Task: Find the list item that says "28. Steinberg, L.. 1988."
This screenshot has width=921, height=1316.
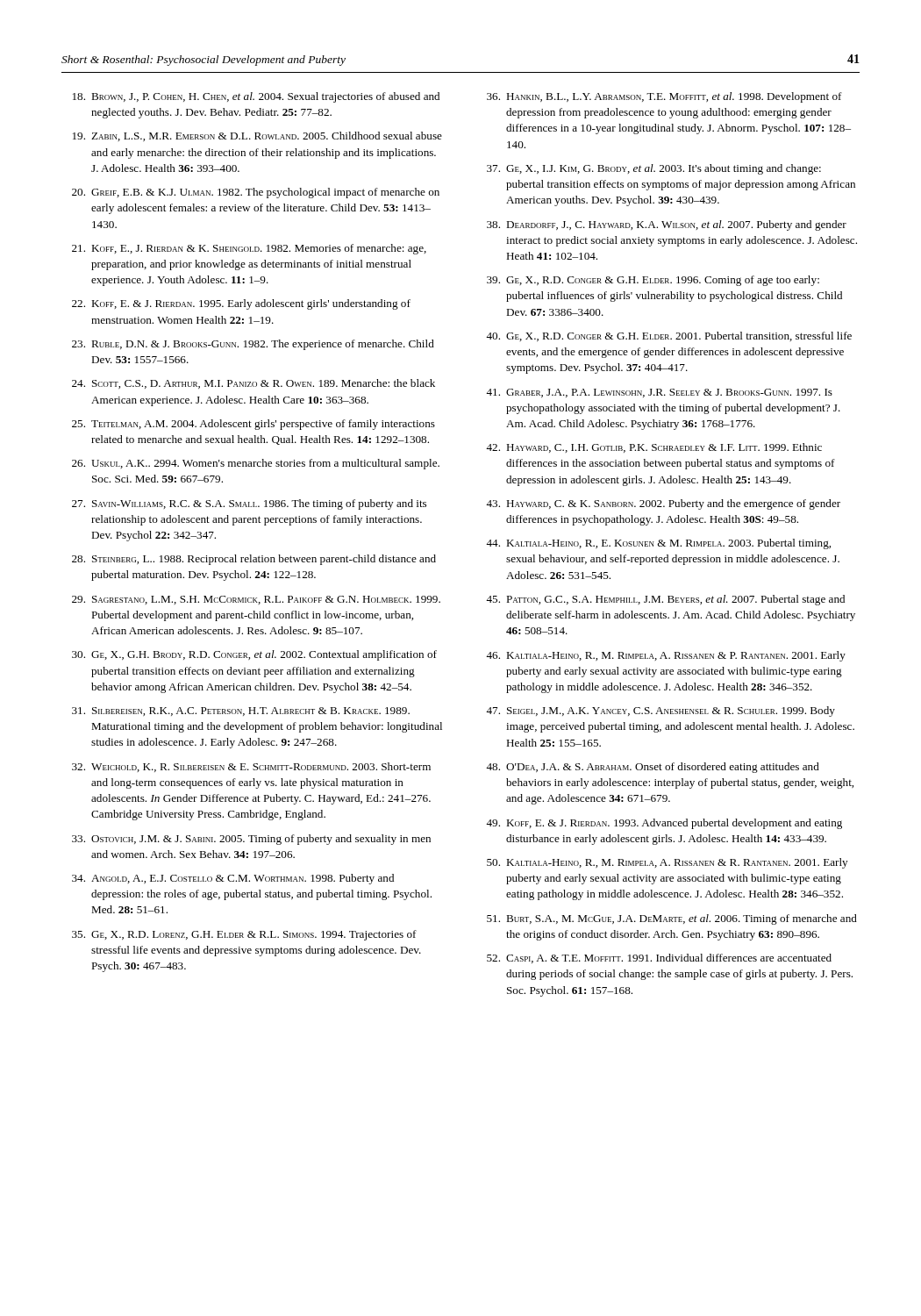Action: (253, 567)
